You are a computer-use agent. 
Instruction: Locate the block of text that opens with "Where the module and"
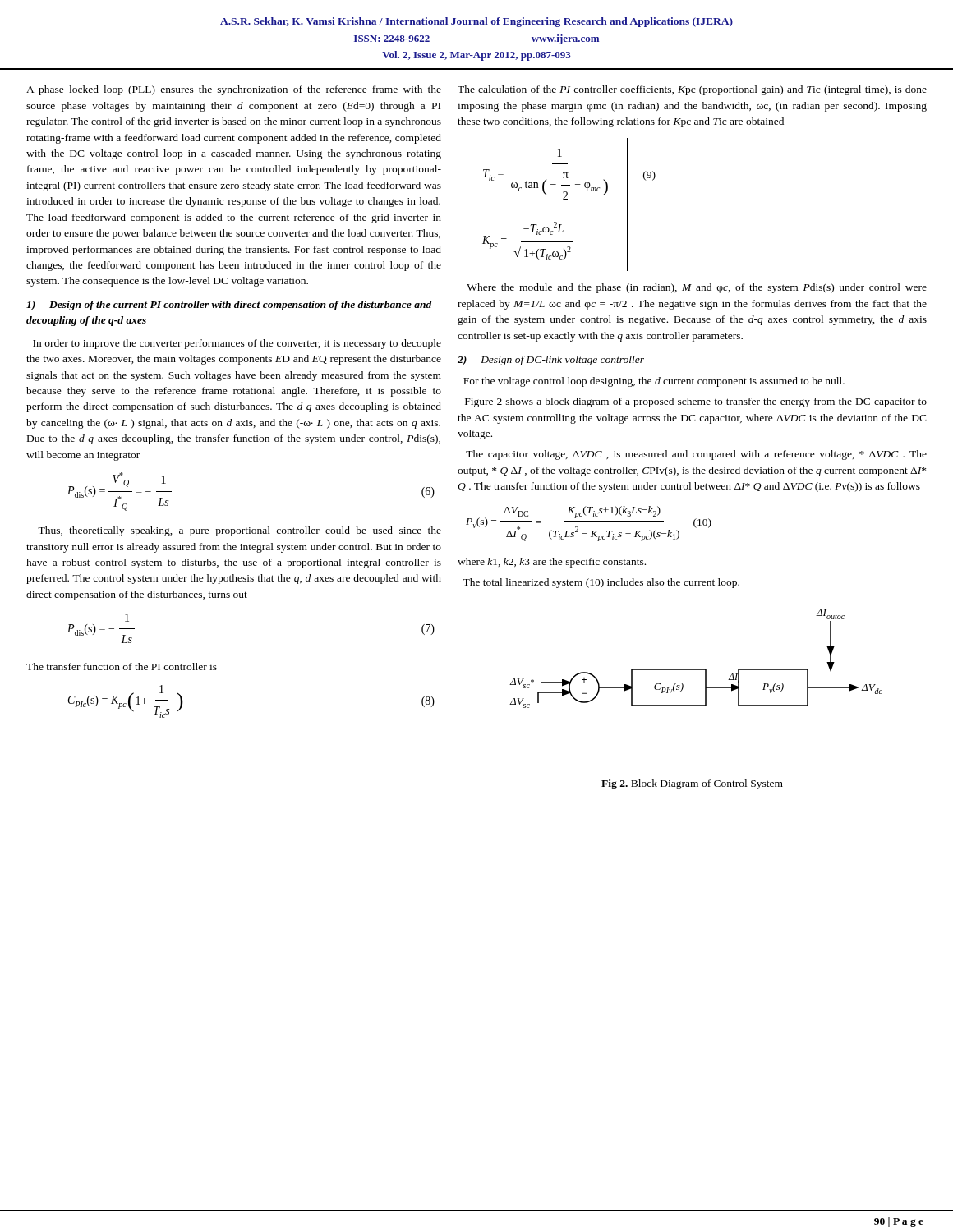[692, 311]
